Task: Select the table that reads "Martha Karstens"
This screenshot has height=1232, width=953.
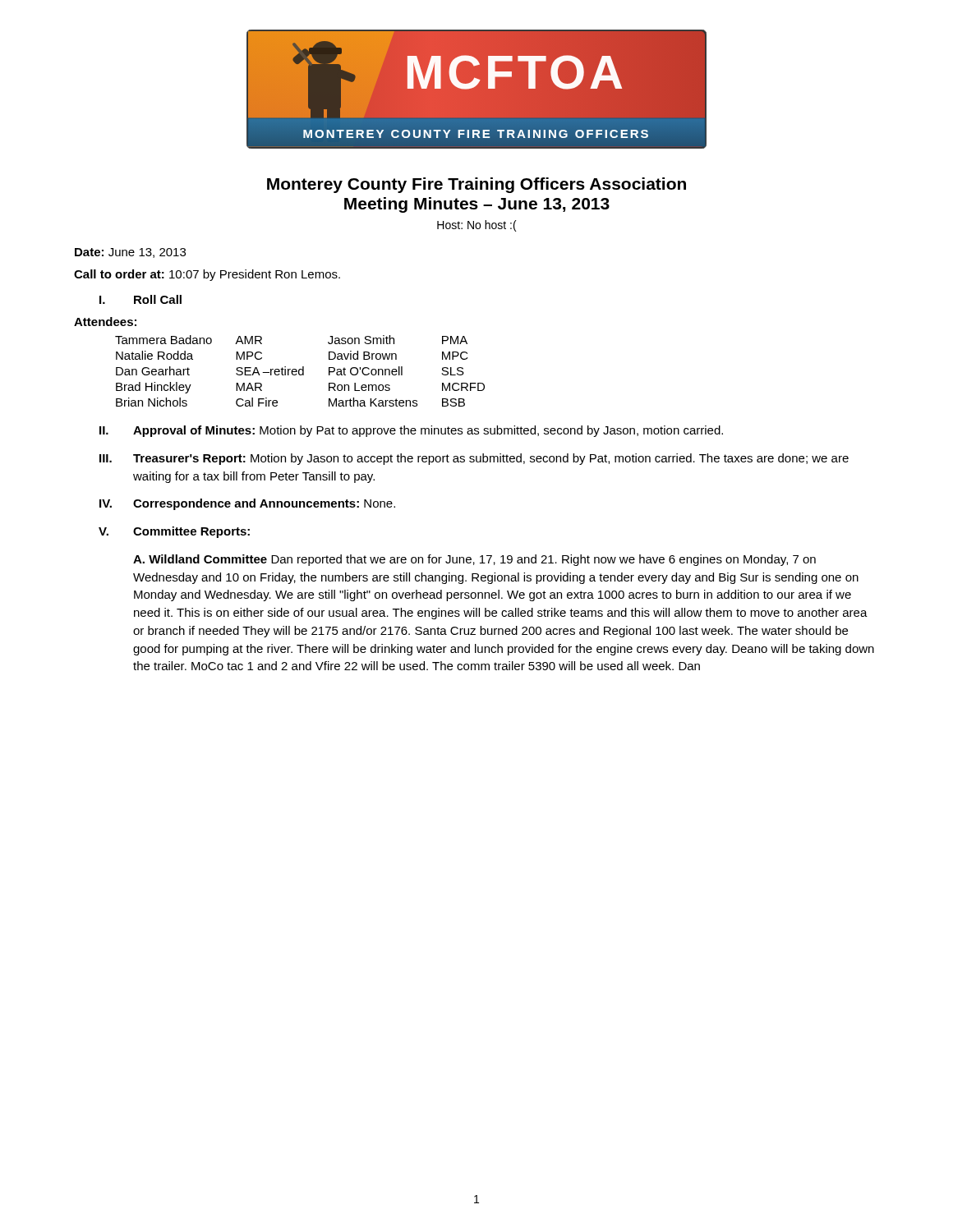Action: click(497, 371)
